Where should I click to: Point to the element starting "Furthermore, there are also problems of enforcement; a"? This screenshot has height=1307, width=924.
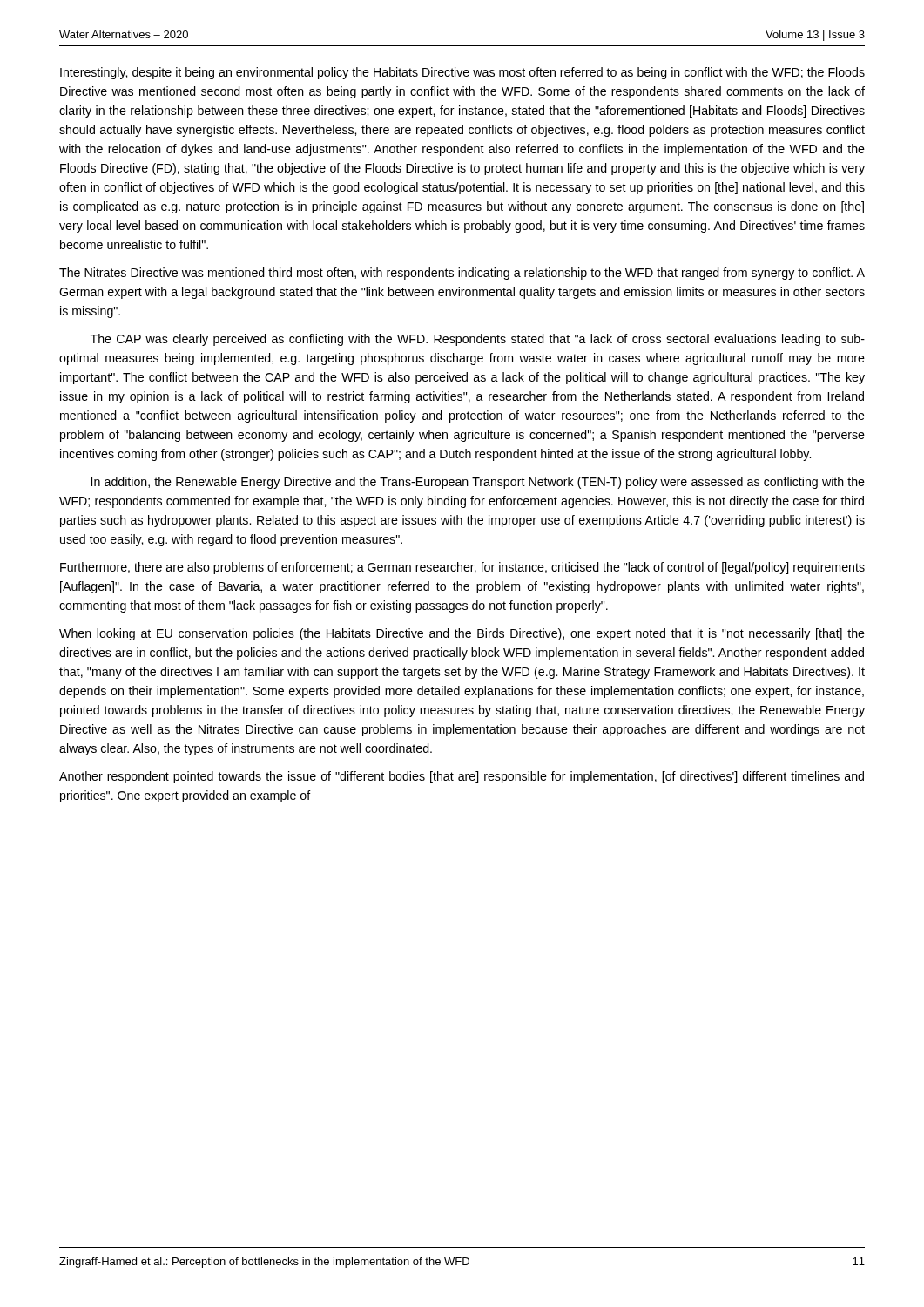[x=462, y=586]
